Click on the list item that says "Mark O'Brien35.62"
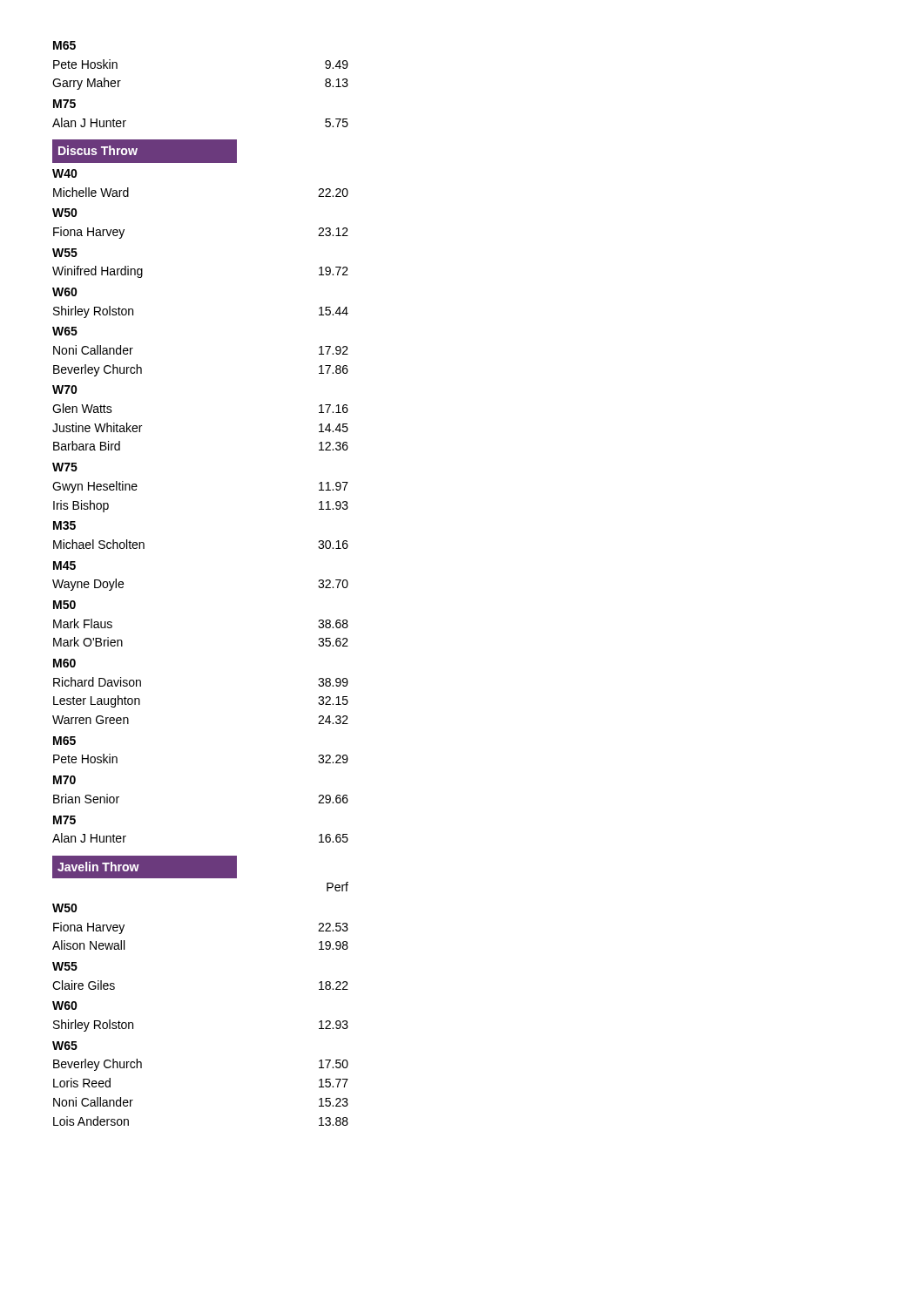This screenshot has height=1307, width=924. [85, 641]
